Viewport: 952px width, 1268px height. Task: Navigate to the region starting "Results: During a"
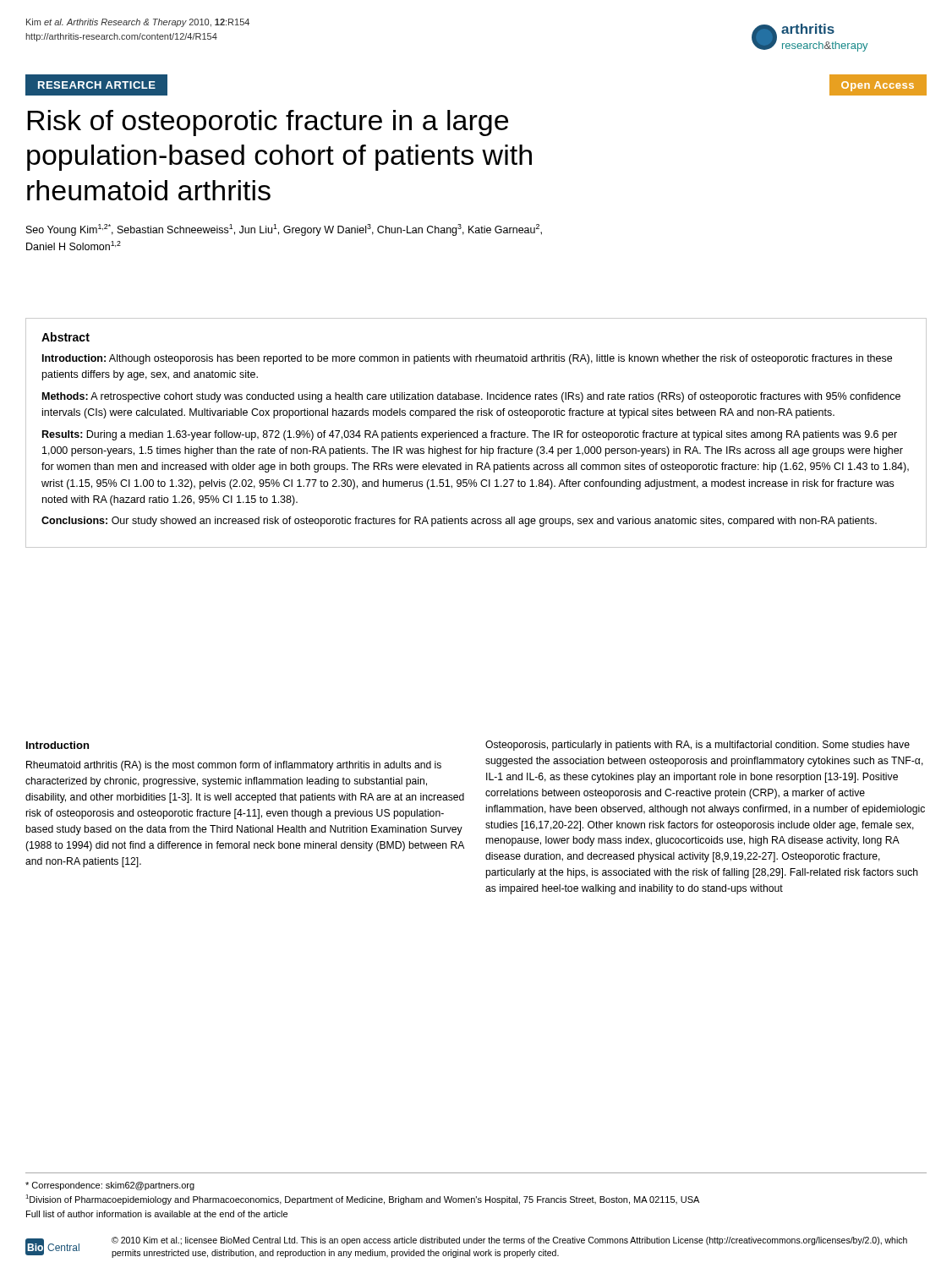tap(475, 467)
